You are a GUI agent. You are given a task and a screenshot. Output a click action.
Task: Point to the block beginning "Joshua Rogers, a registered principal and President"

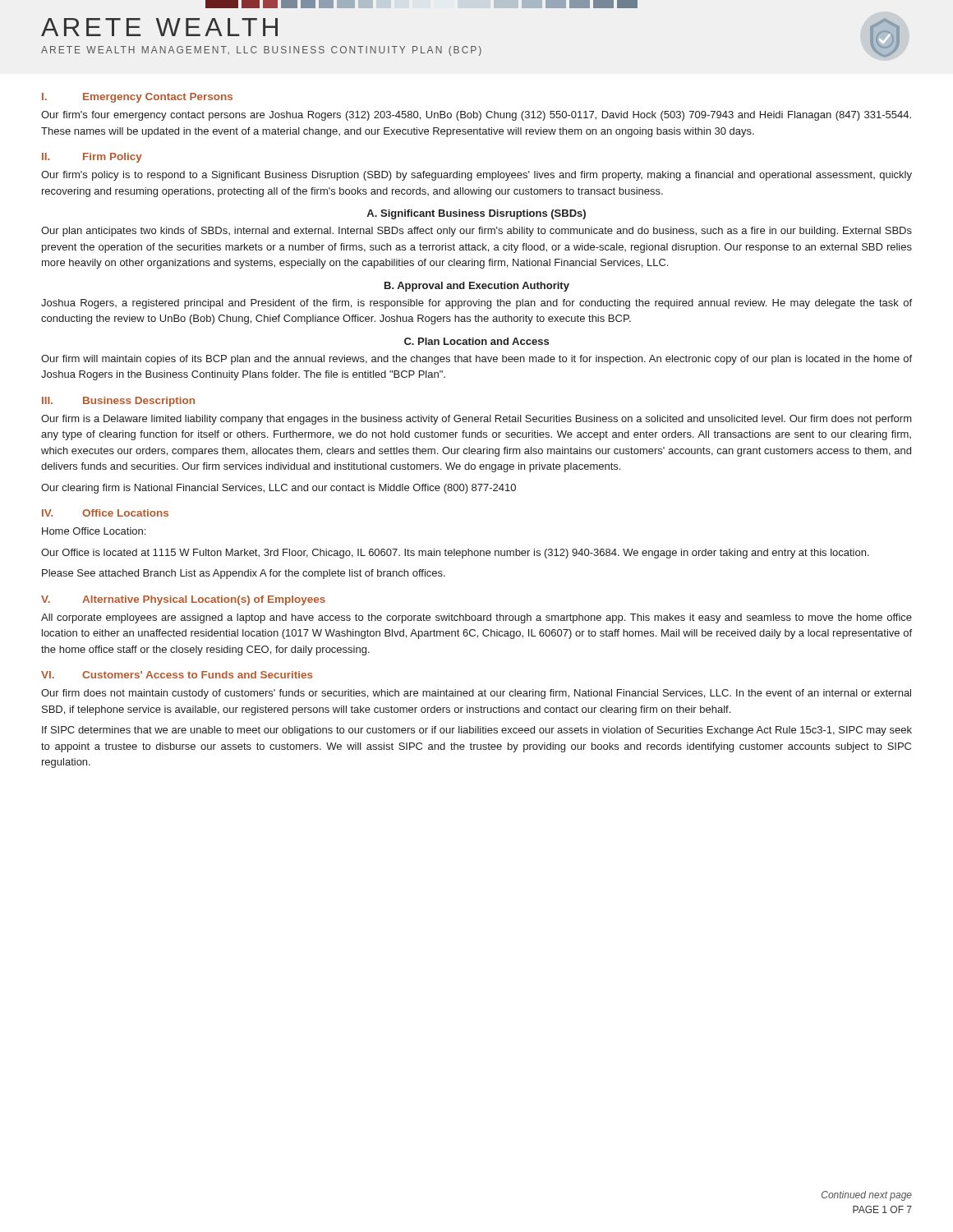[x=476, y=310]
